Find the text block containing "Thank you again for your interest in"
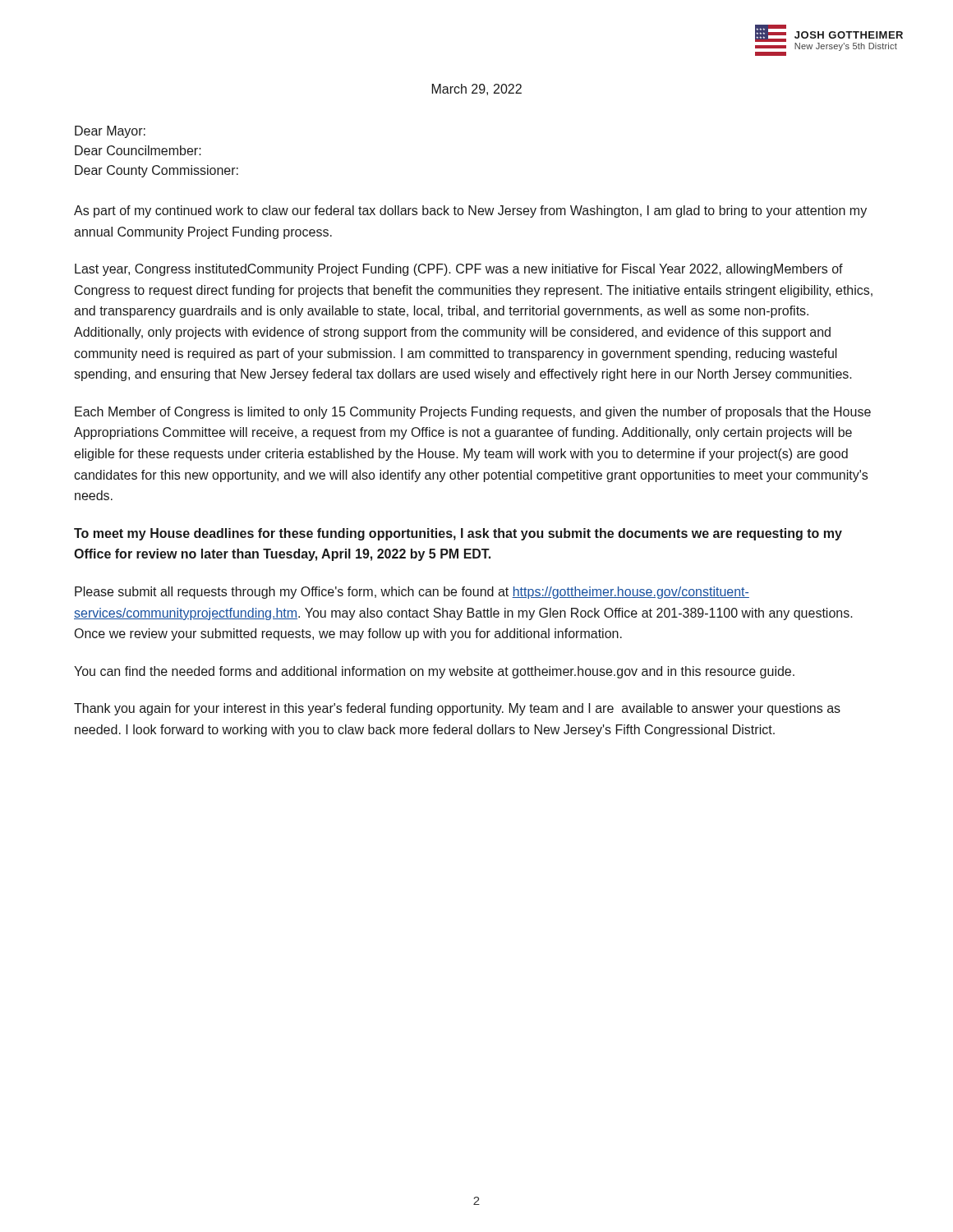The height and width of the screenshot is (1232, 953). tap(457, 719)
